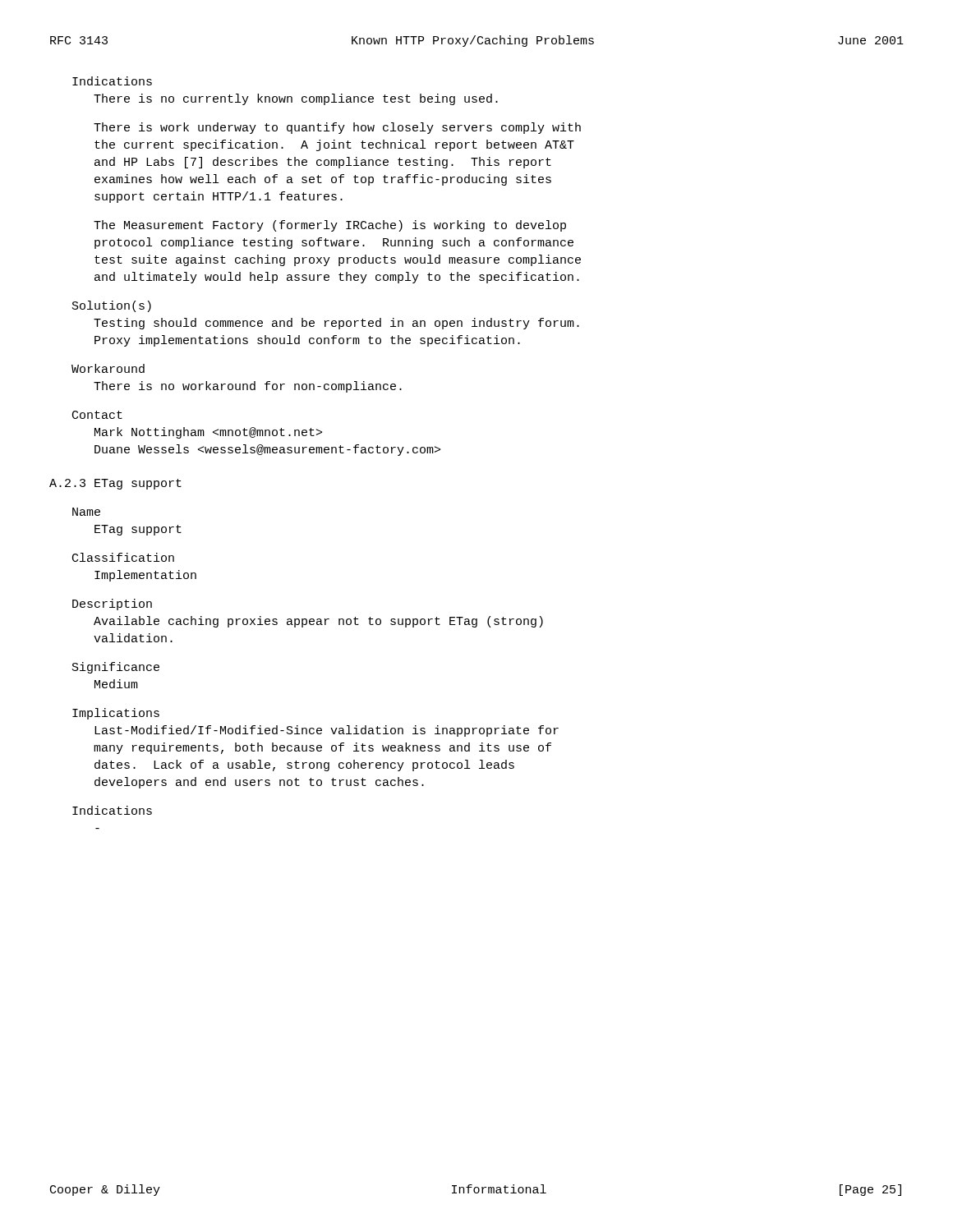Click the passage that begins "There is work"
This screenshot has width=953, height=1232.
coord(316,163)
